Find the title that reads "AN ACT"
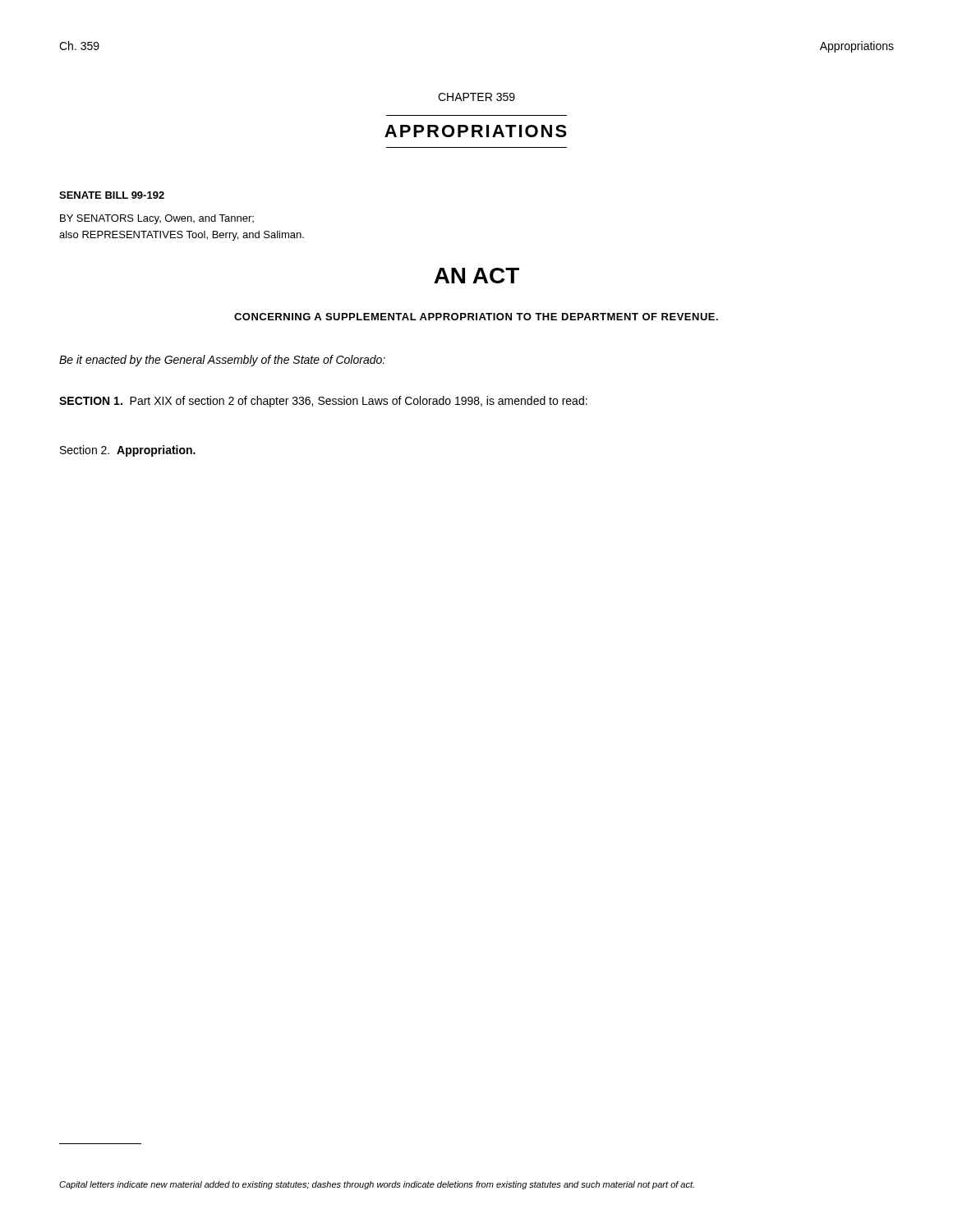This screenshot has height=1232, width=953. (x=476, y=276)
